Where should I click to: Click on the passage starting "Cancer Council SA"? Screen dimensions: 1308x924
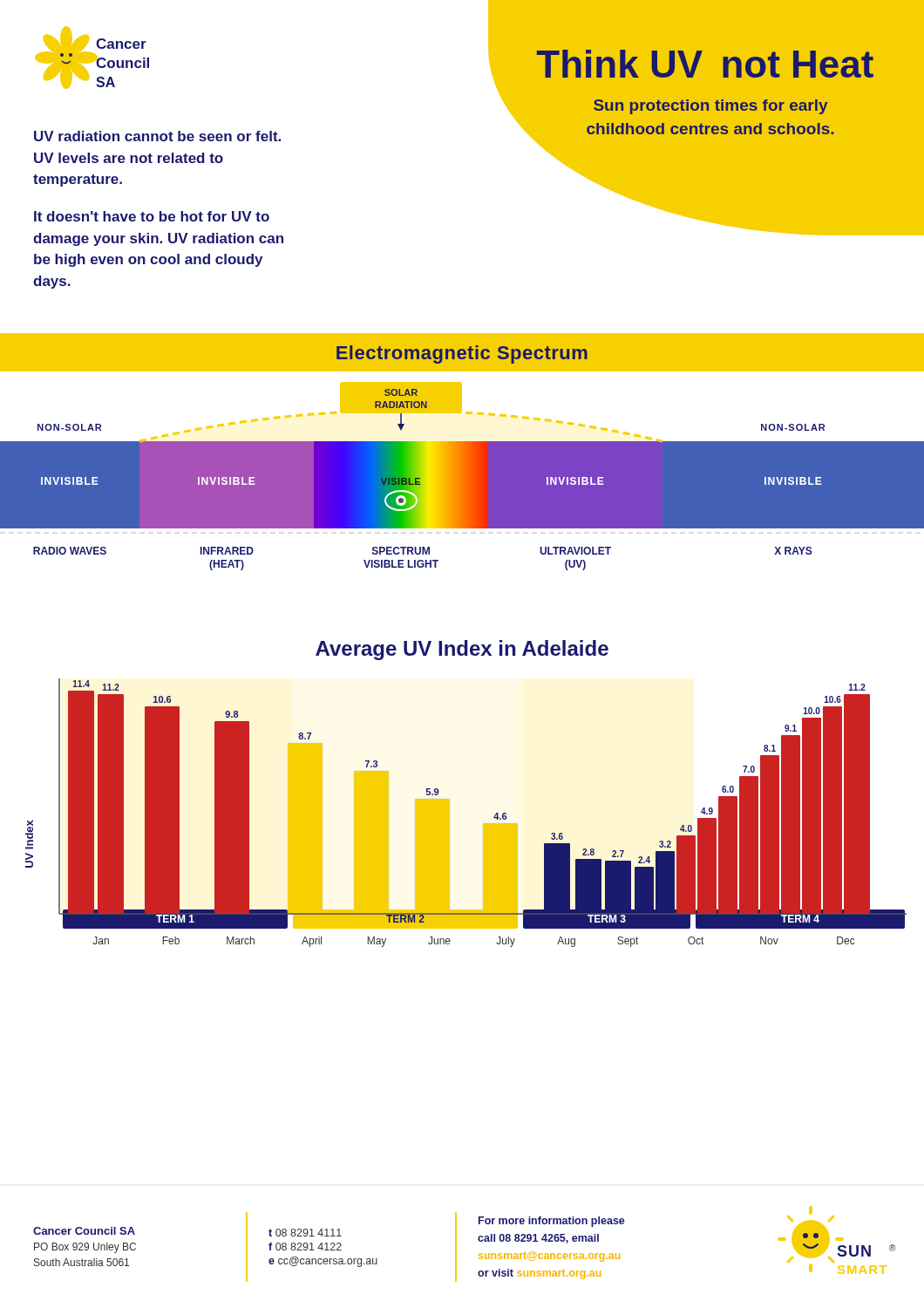point(84,1230)
